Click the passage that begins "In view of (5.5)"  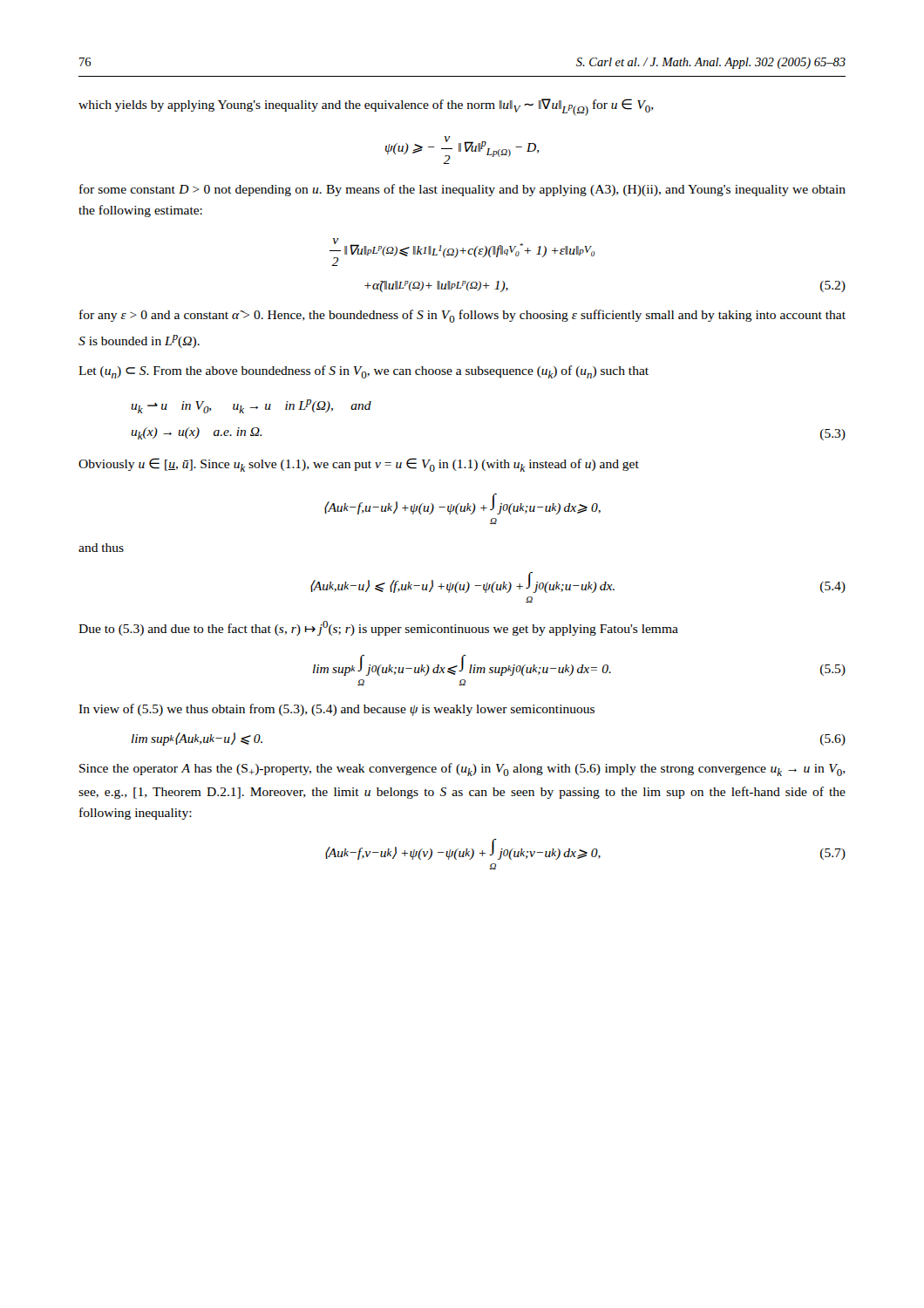coord(337,708)
